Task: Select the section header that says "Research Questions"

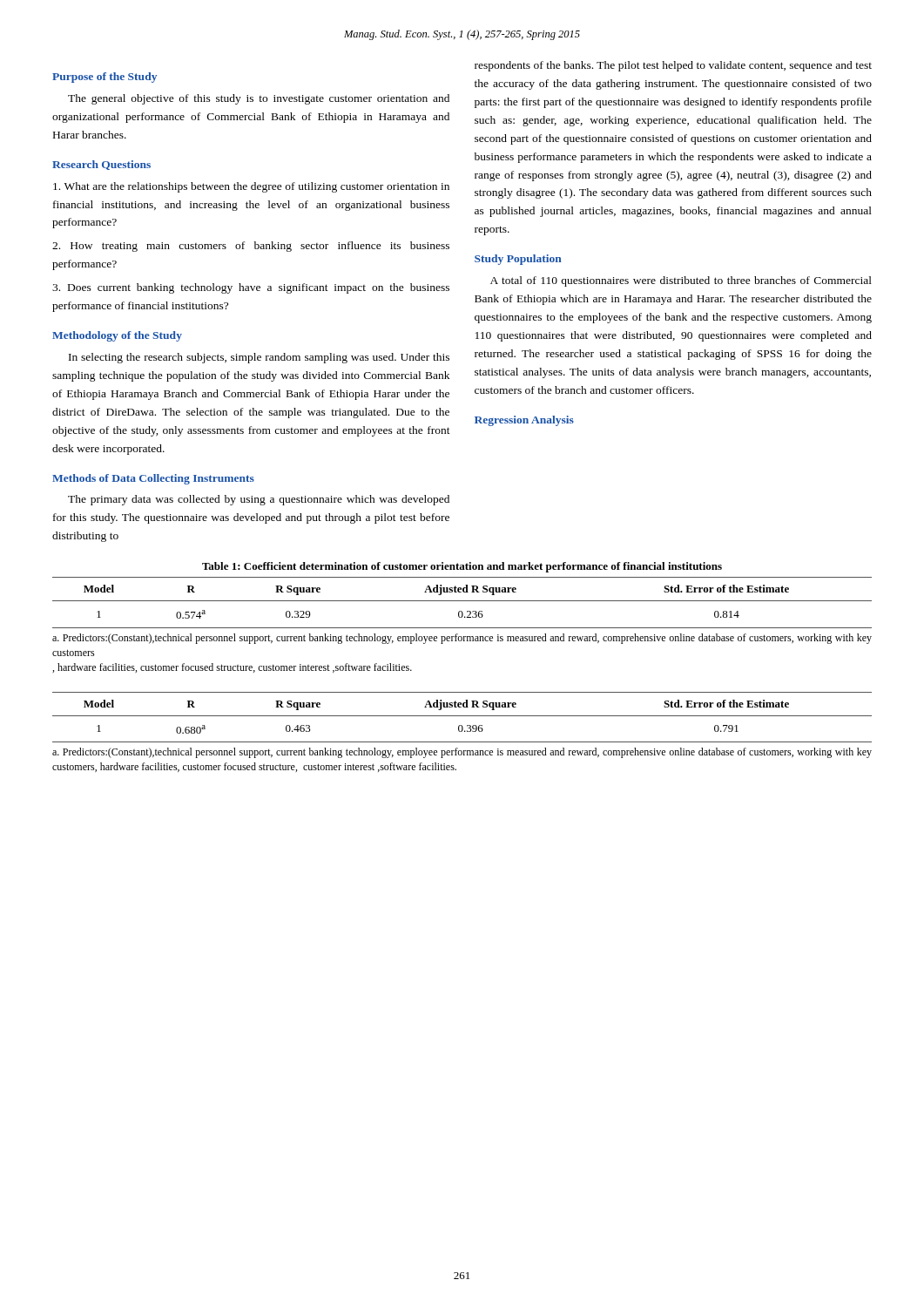Action: pyautogui.click(x=102, y=164)
